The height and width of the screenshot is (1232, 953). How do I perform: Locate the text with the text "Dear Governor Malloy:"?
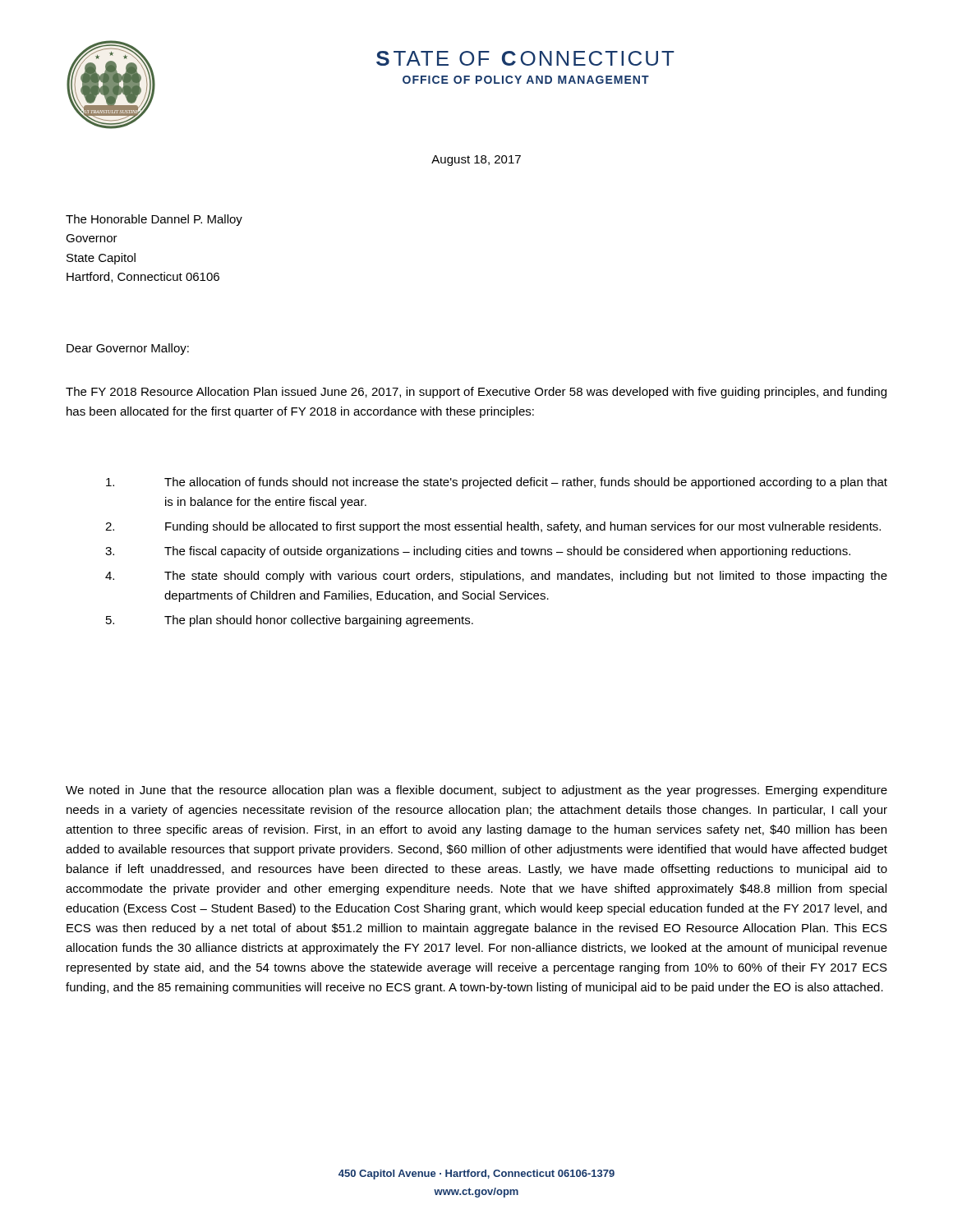pos(128,348)
